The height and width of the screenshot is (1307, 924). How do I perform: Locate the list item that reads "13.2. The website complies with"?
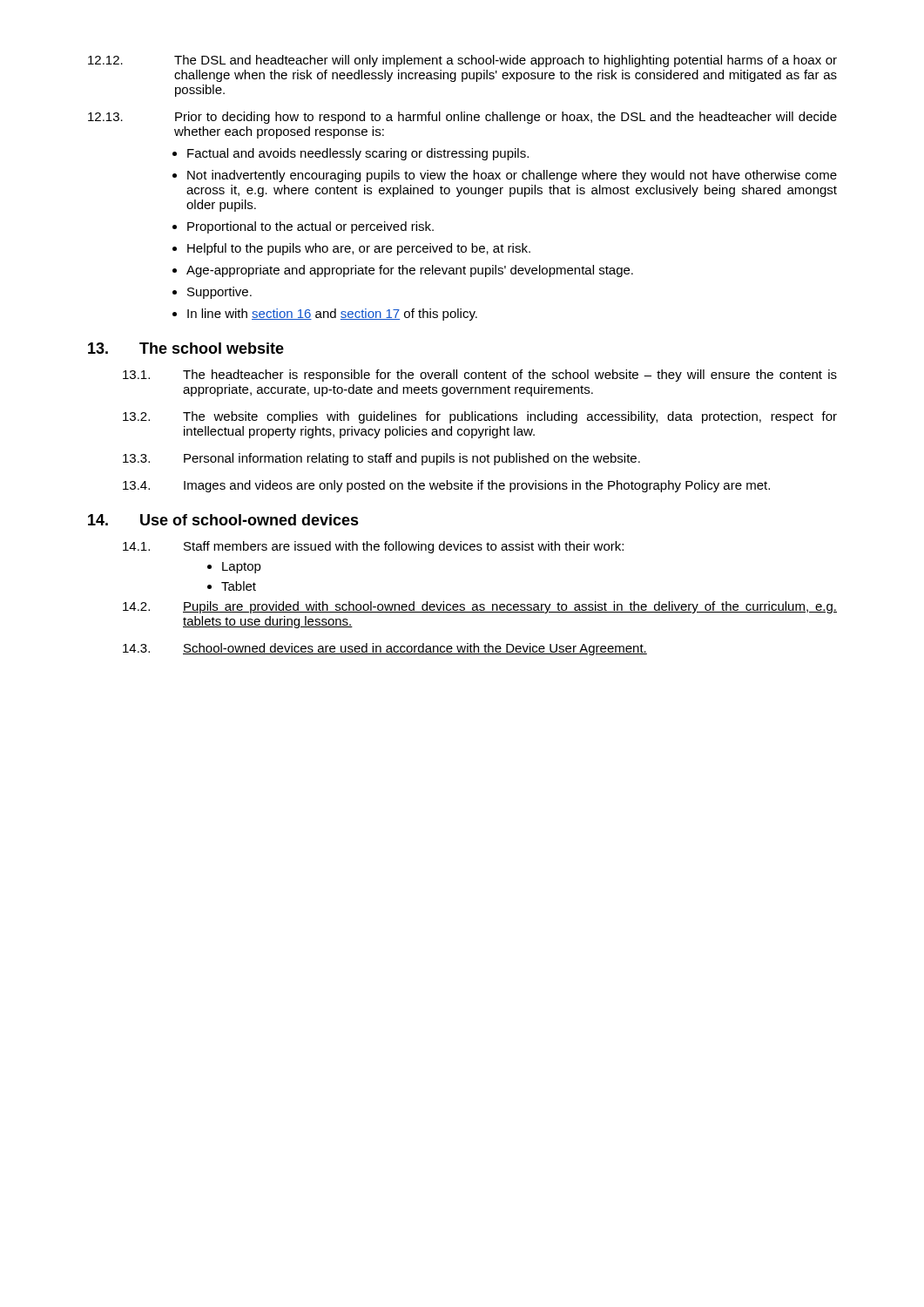[479, 423]
